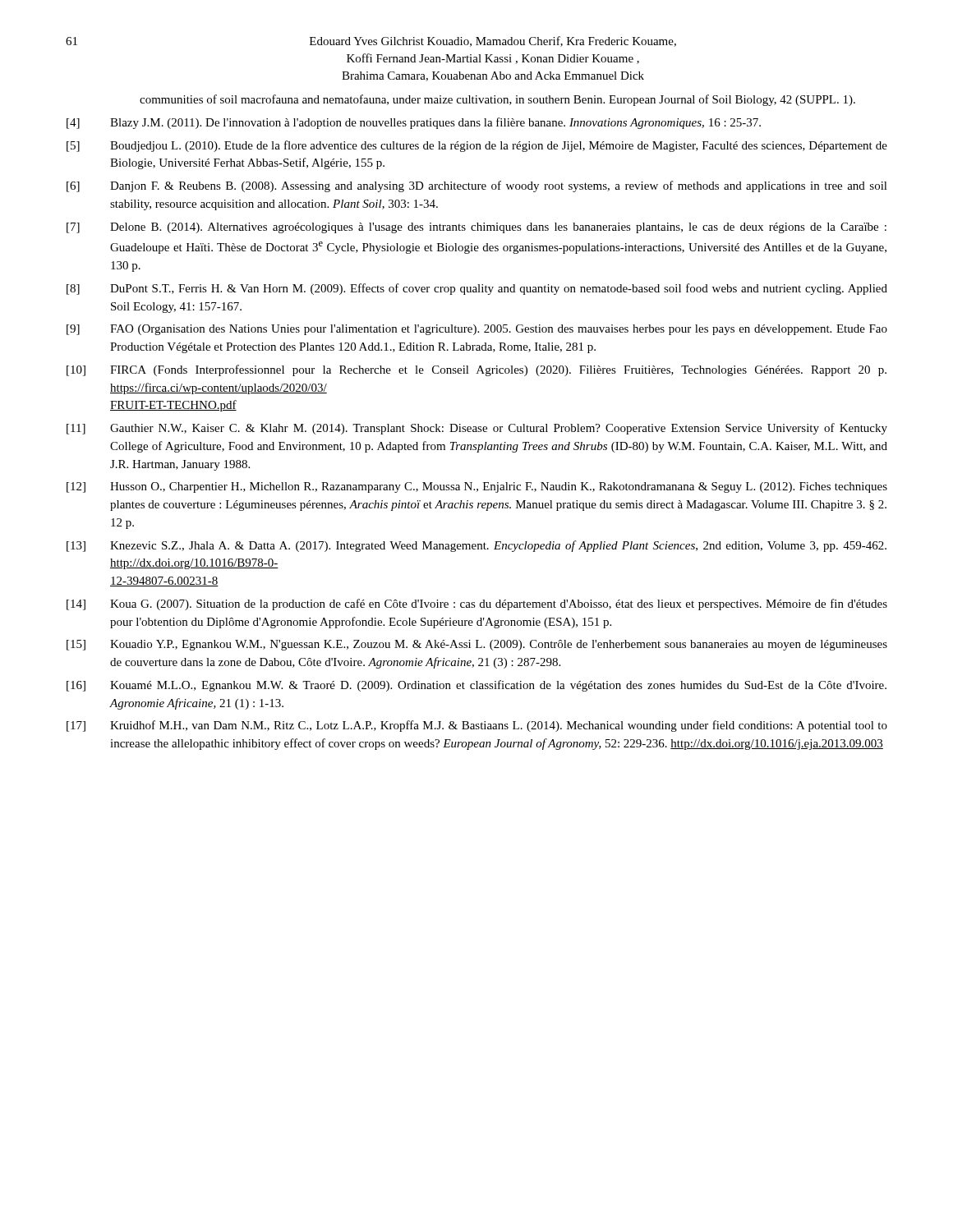Viewport: 953px width, 1232px height.
Task: Navigate to the text starting "[11] Gauthier N.W., Kaiser C. &"
Action: (476, 447)
